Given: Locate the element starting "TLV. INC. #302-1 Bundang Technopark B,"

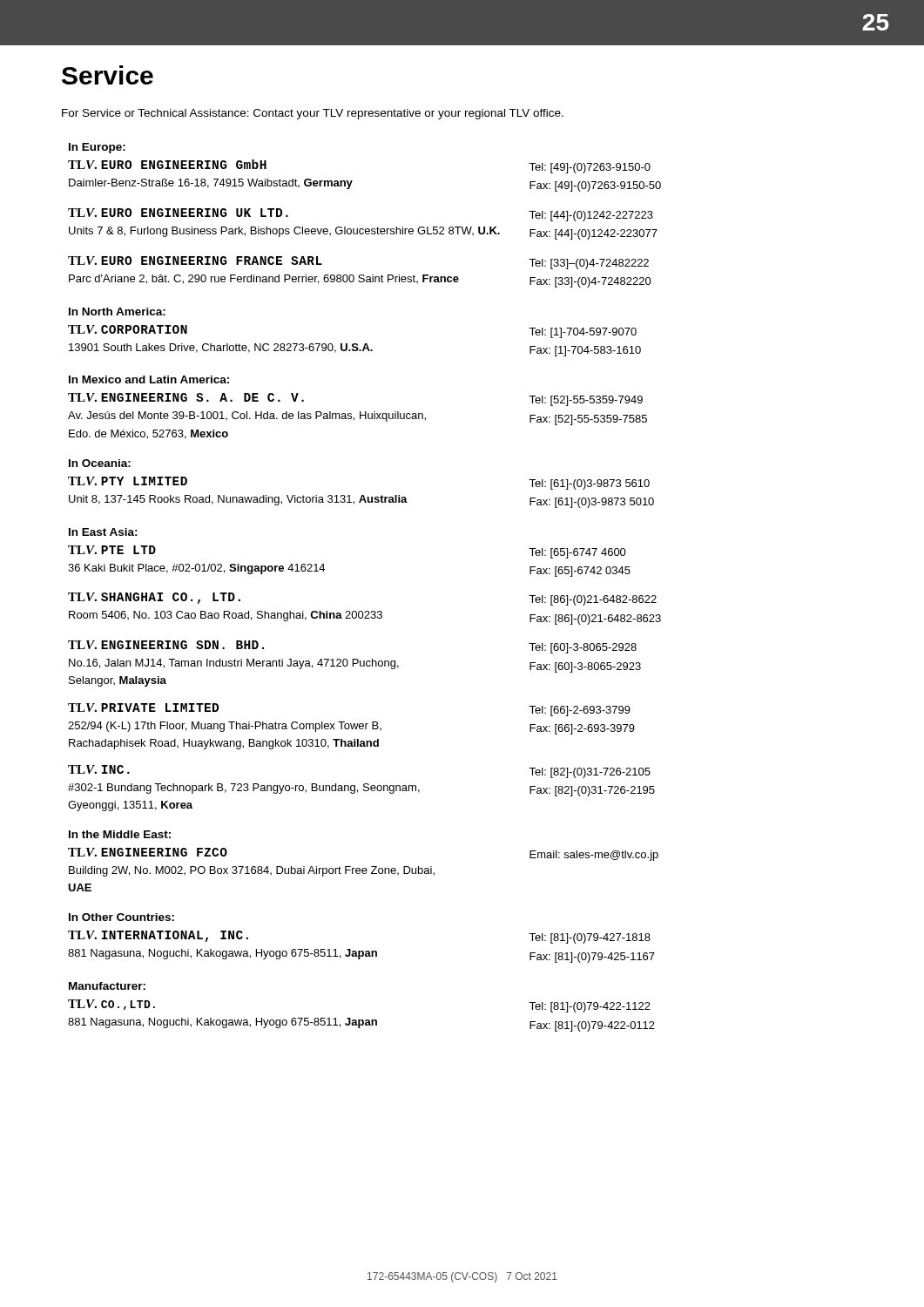Looking at the screenshot, I should (x=361, y=788).
